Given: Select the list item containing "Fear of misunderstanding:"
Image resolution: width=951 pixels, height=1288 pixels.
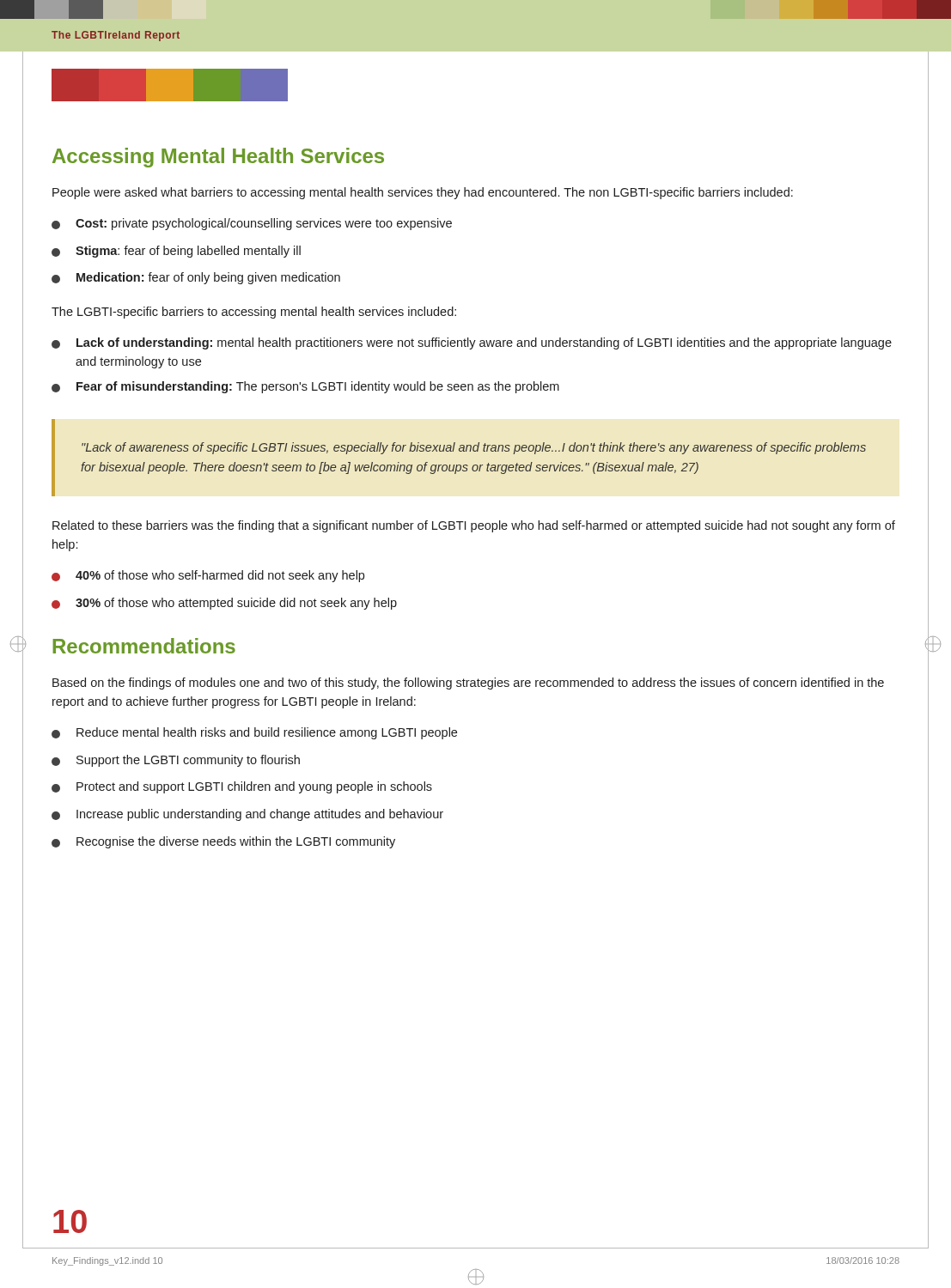Looking at the screenshot, I should tap(476, 388).
